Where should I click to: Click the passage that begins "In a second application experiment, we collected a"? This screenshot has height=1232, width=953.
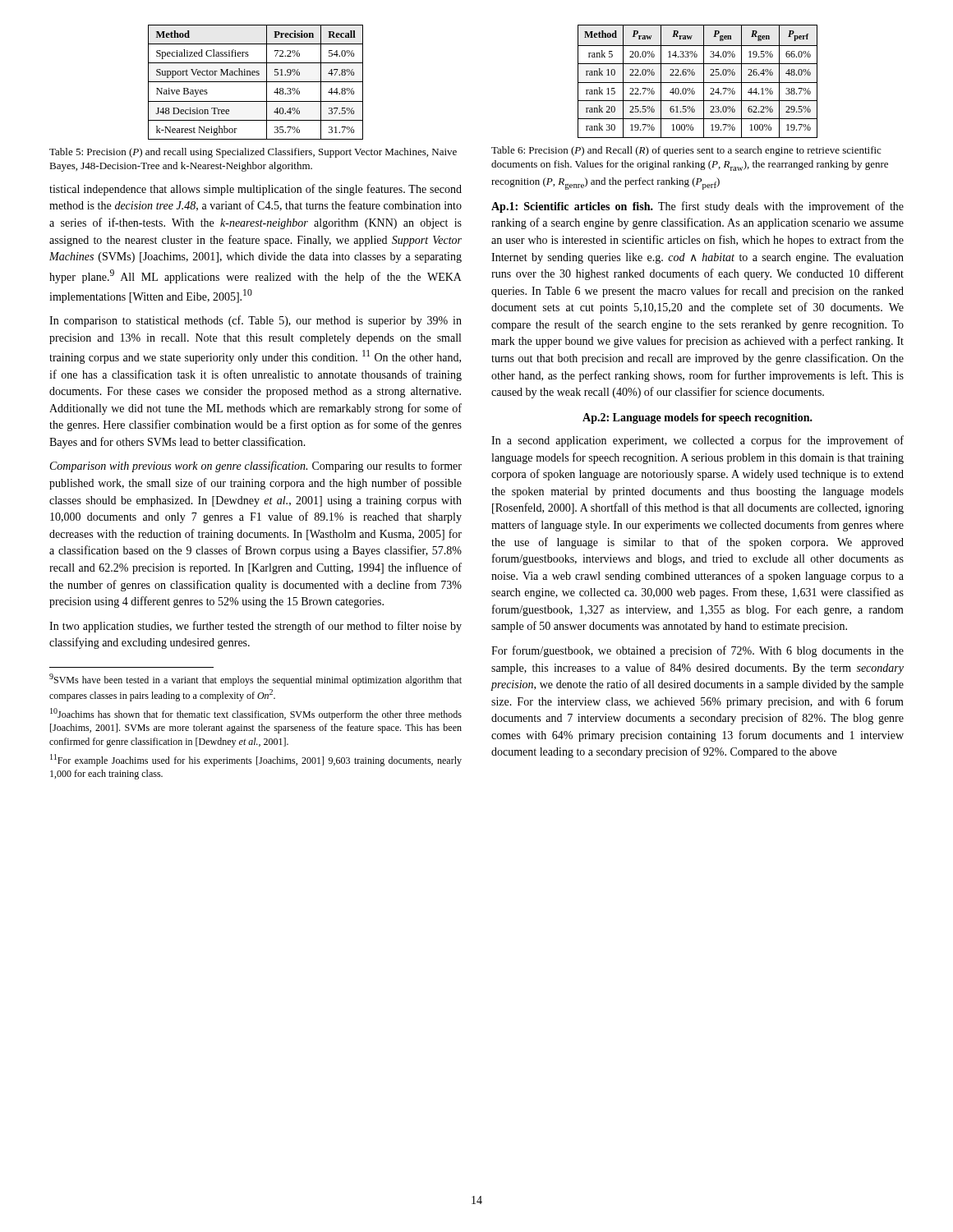[x=698, y=534]
